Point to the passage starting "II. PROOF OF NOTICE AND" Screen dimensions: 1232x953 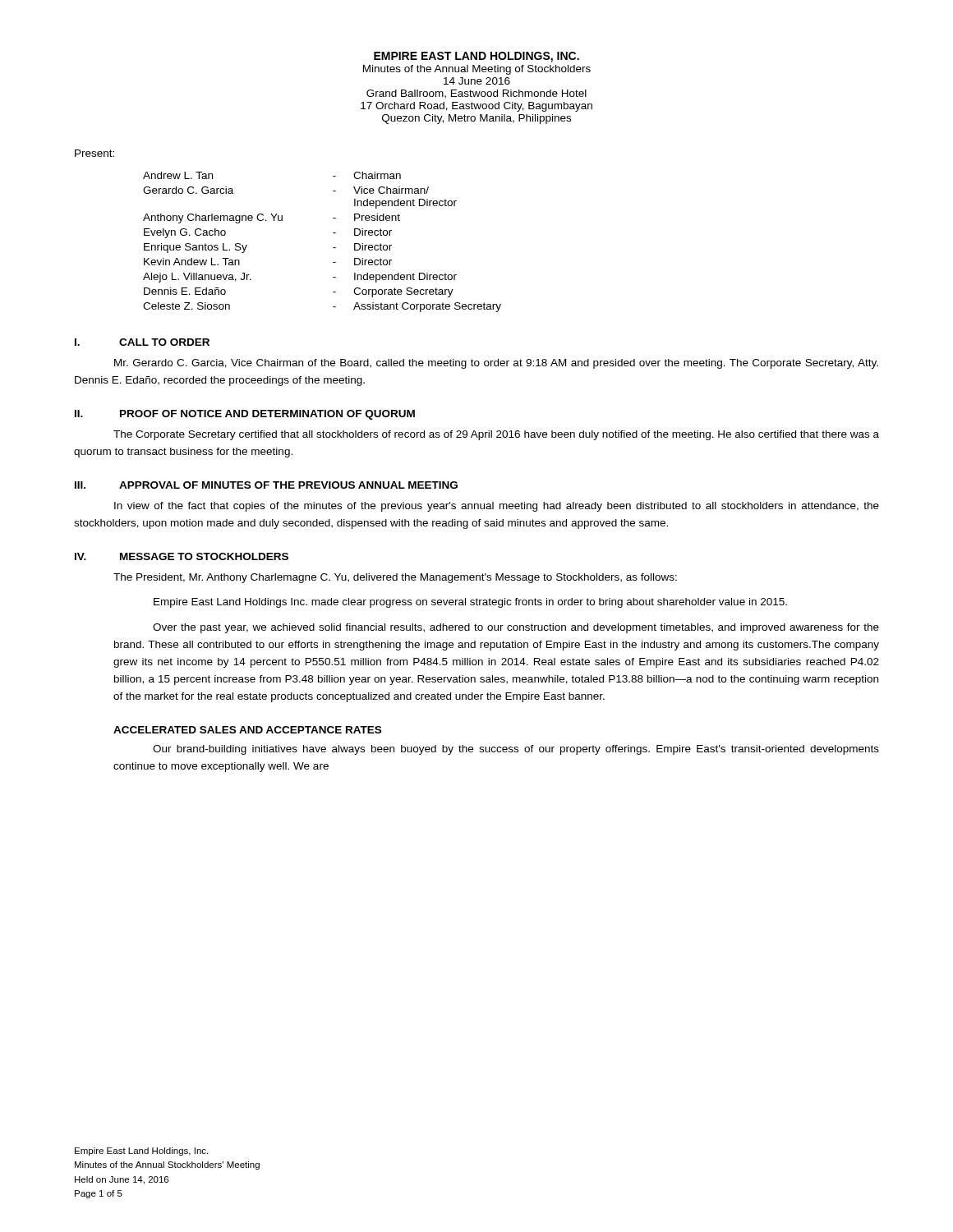click(245, 413)
